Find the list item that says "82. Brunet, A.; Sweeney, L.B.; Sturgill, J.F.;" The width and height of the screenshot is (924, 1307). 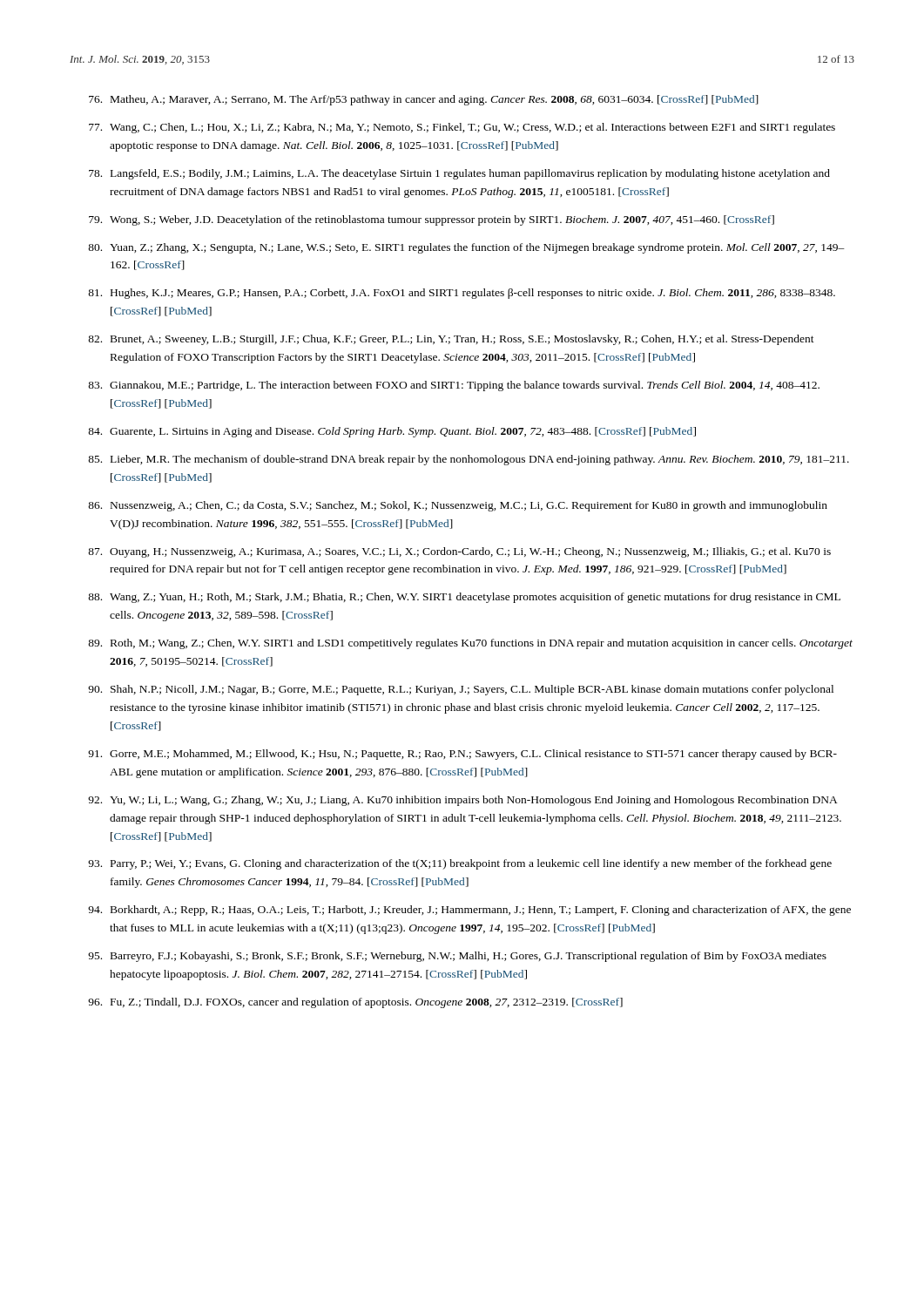(x=462, y=349)
